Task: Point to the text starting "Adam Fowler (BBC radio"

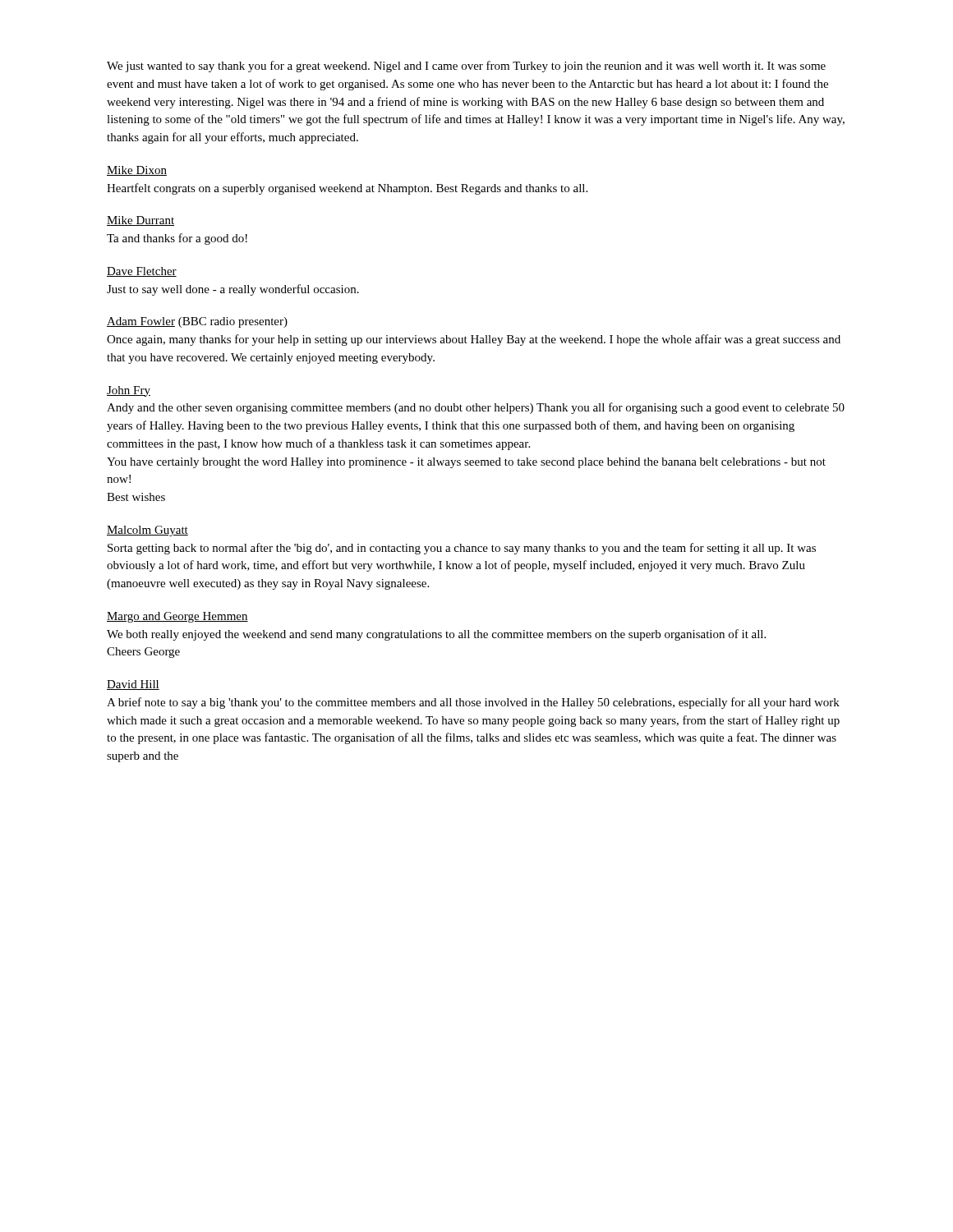Action: 476,340
